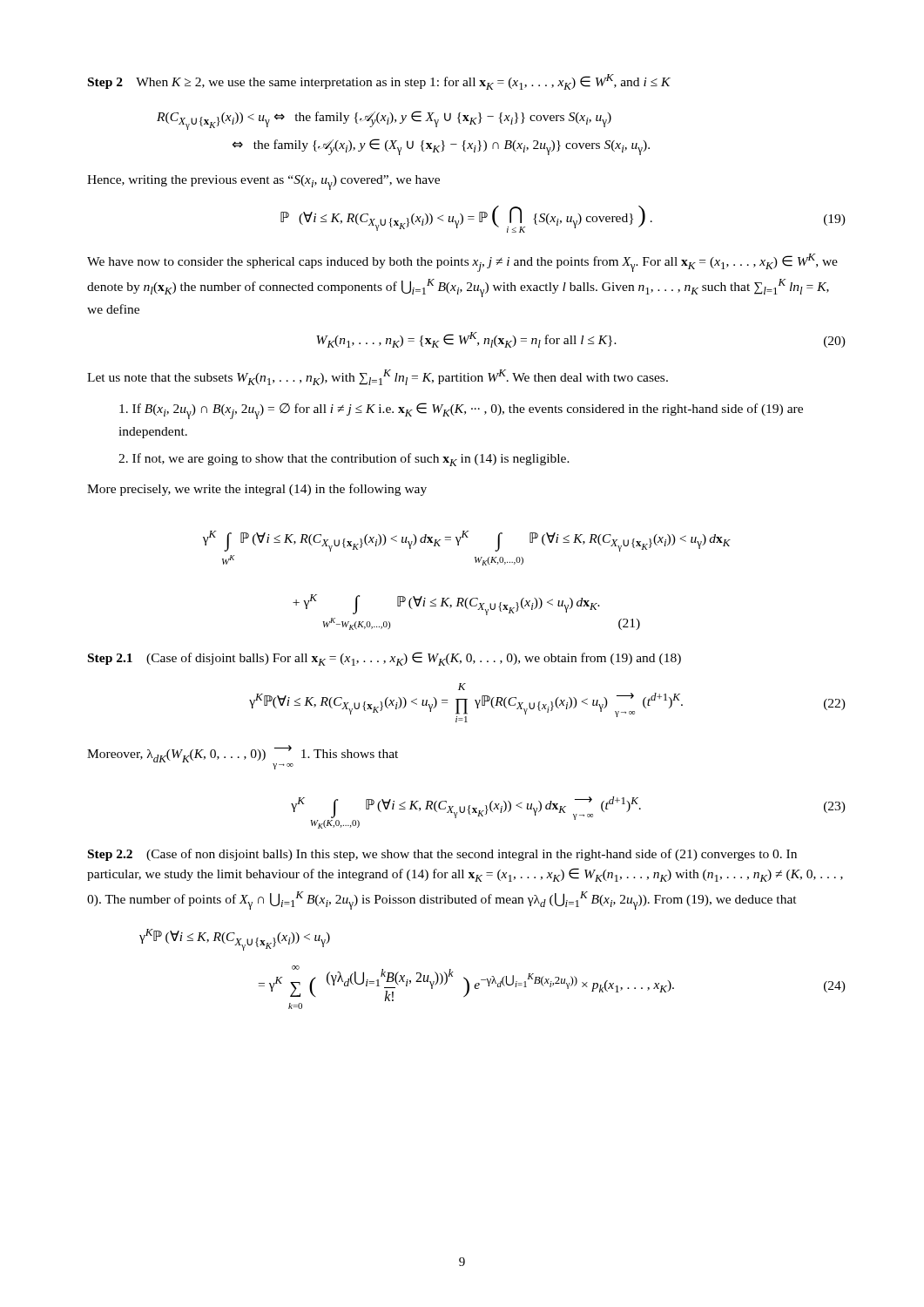This screenshot has height=1307, width=924.
Task: Navigate to the element starting "γK ∫ WK(K,0,...,0) ℙ (∀i ≤"
Action: (x=568, y=806)
